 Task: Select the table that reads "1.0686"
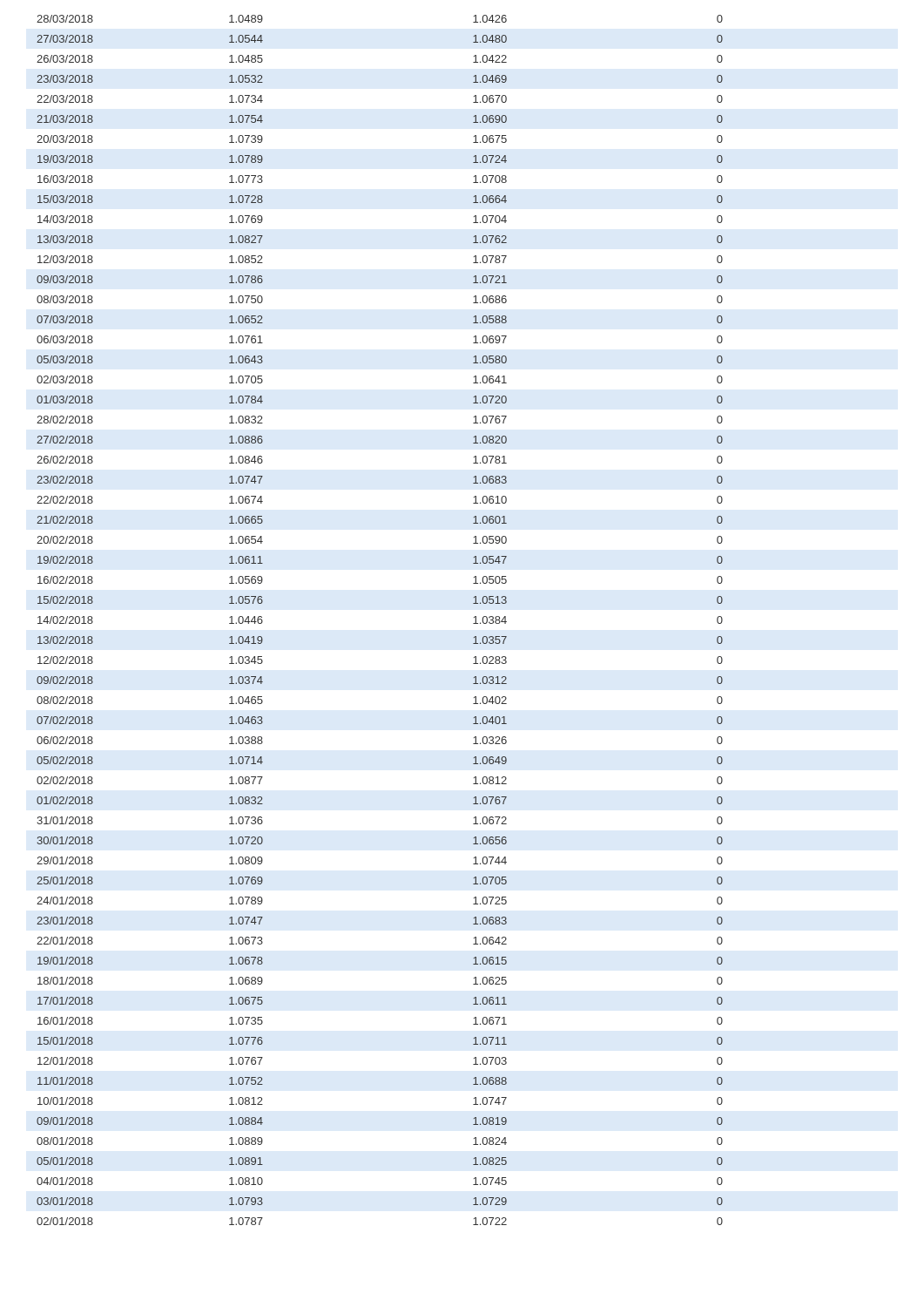(x=462, y=620)
